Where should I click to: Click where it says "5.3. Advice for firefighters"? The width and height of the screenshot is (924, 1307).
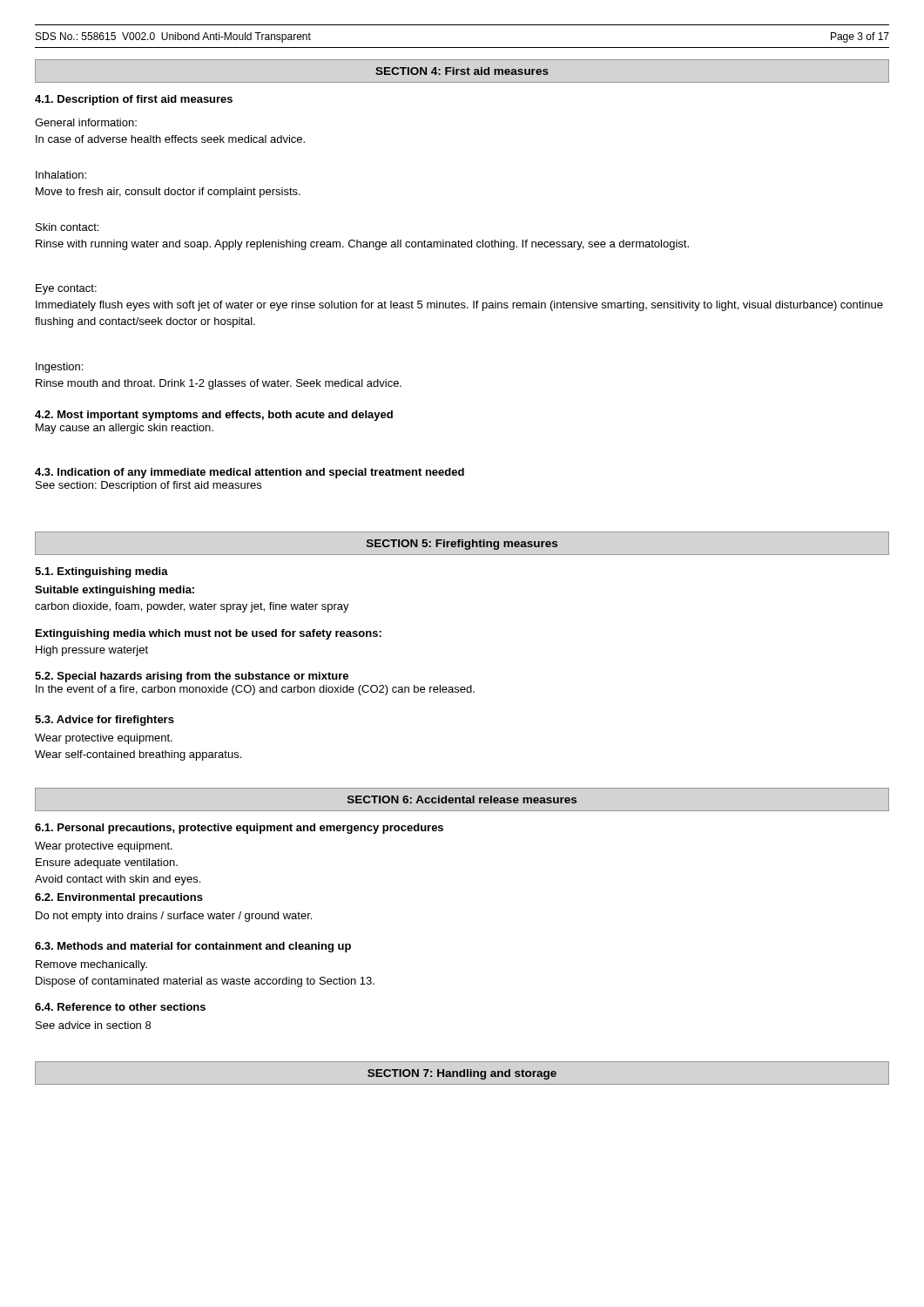click(104, 719)
